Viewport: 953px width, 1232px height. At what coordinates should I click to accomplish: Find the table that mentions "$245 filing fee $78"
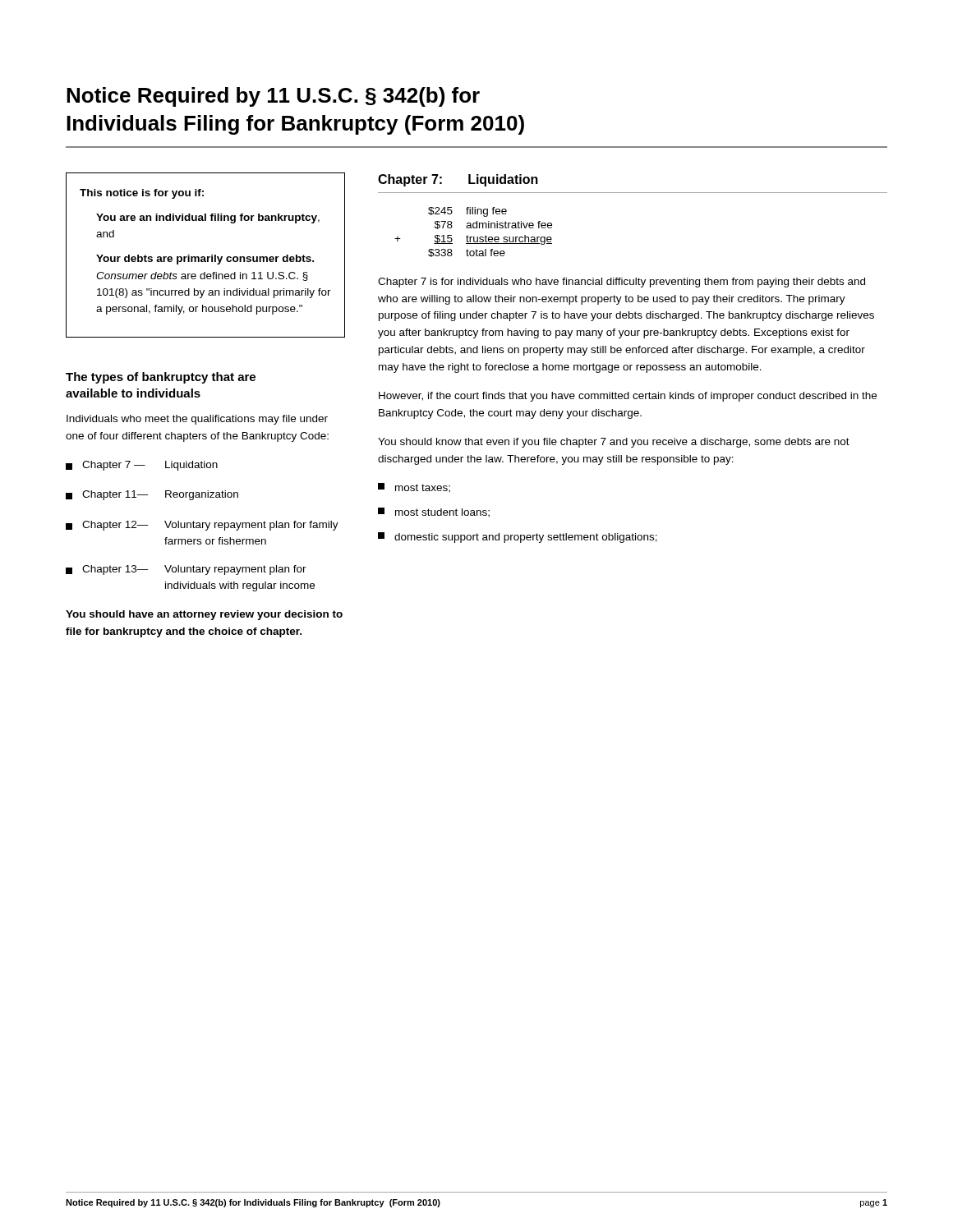point(641,231)
